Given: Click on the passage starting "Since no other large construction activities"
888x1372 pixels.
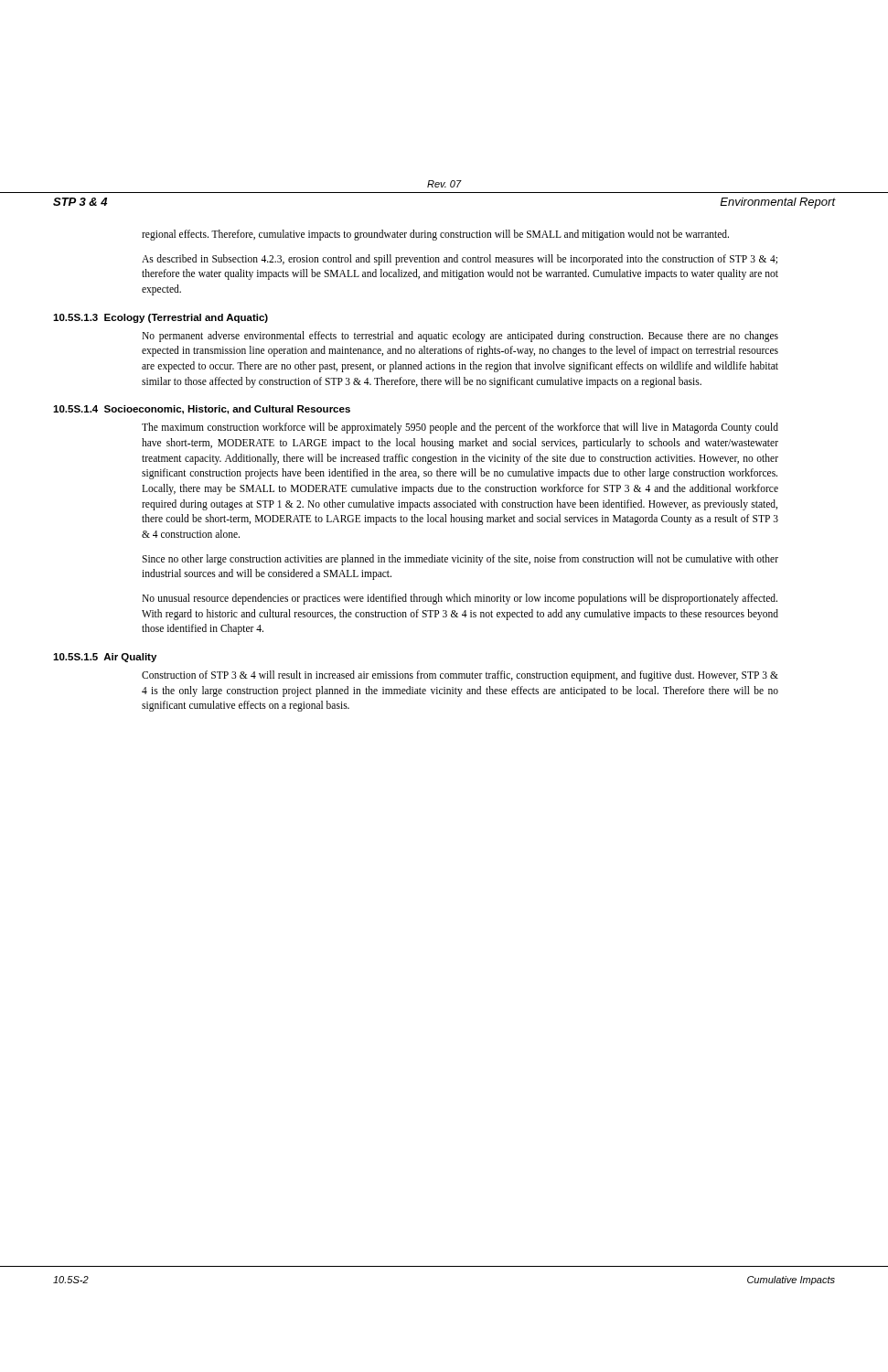Looking at the screenshot, I should (x=460, y=566).
